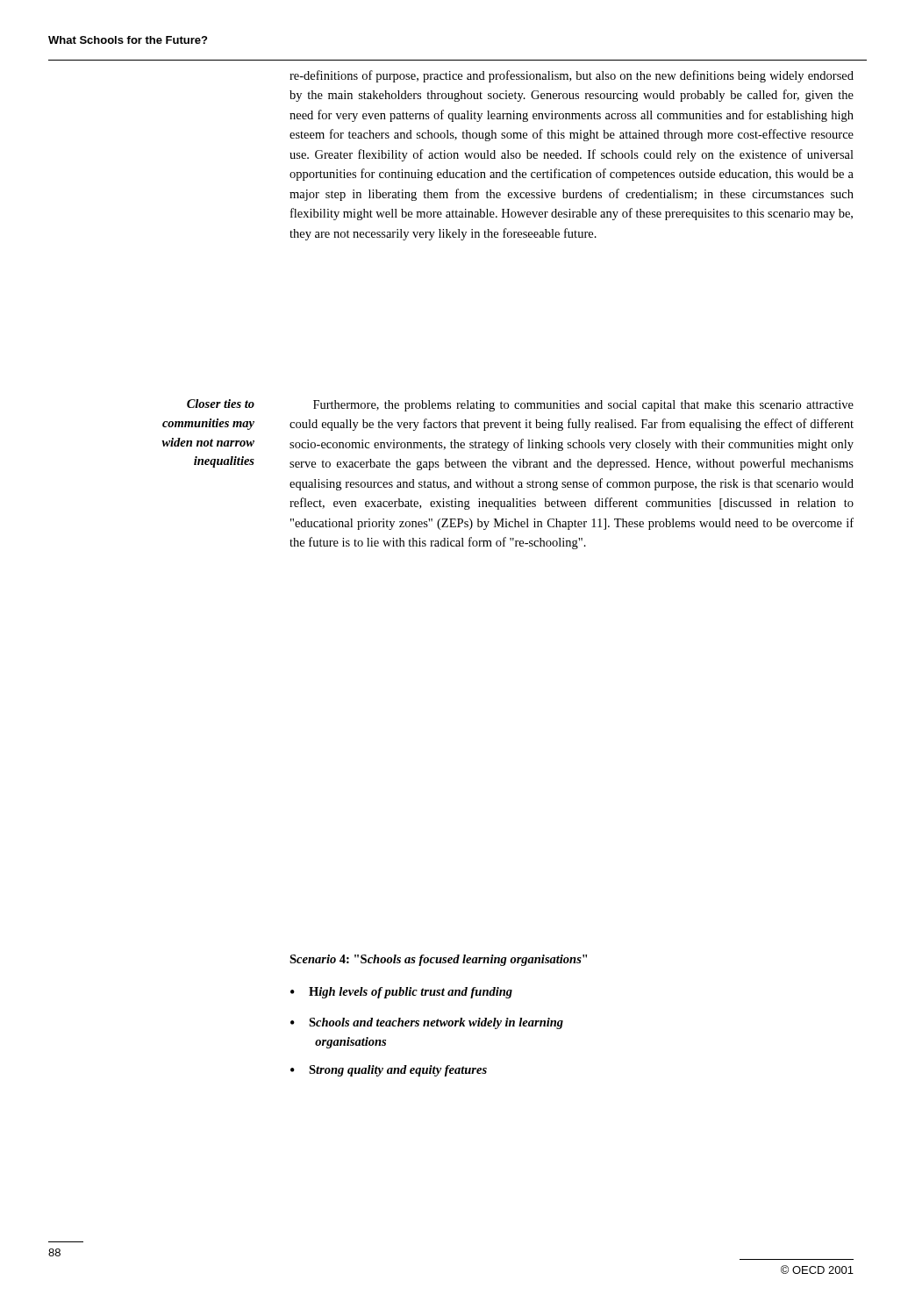Find "Closer ties tocommunities maywiden not narrowinequalities" on this page
This screenshot has width=915, height=1316.
tap(208, 432)
